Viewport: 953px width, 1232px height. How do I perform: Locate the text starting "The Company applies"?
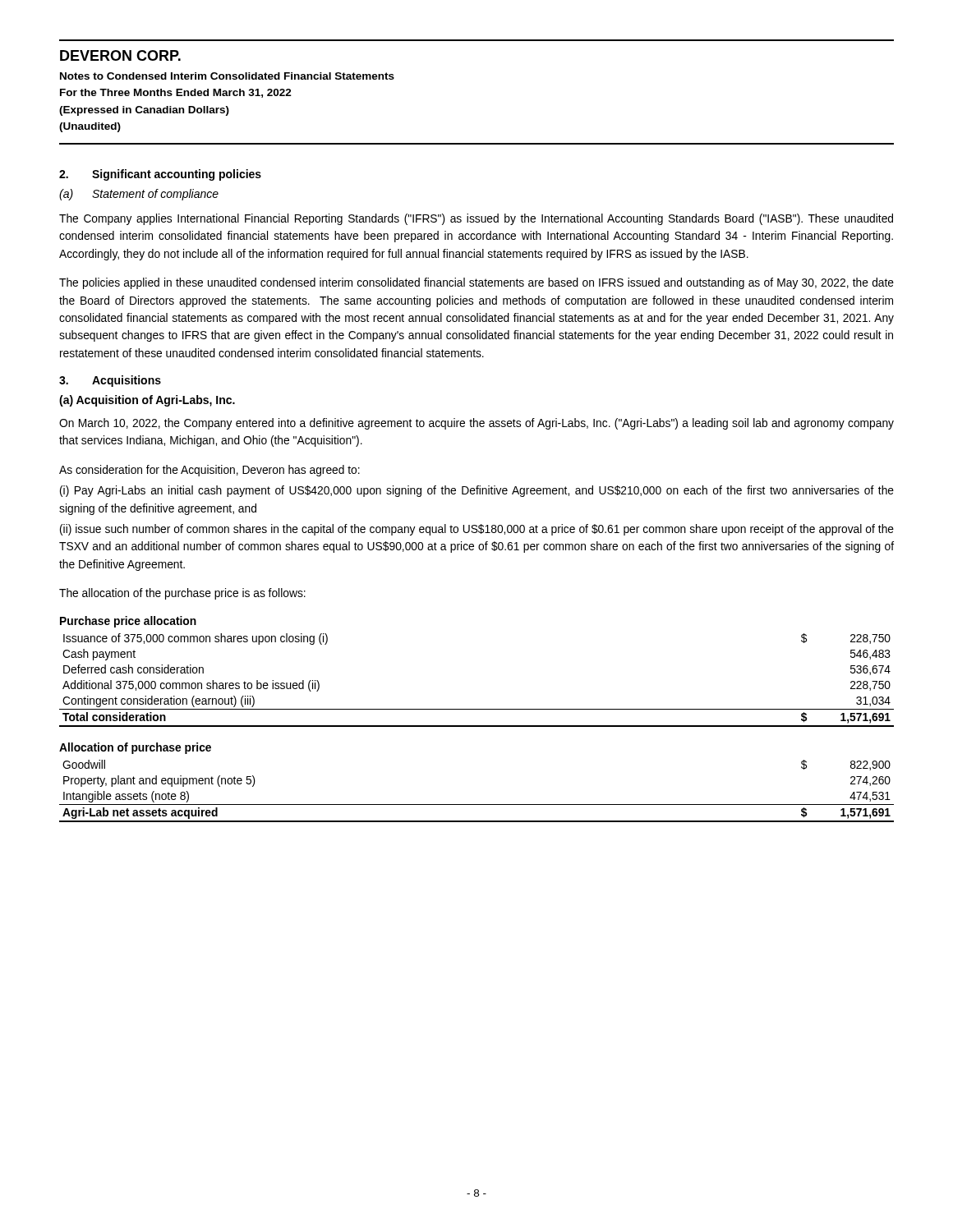pyautogui.click(x=476, y=236)
